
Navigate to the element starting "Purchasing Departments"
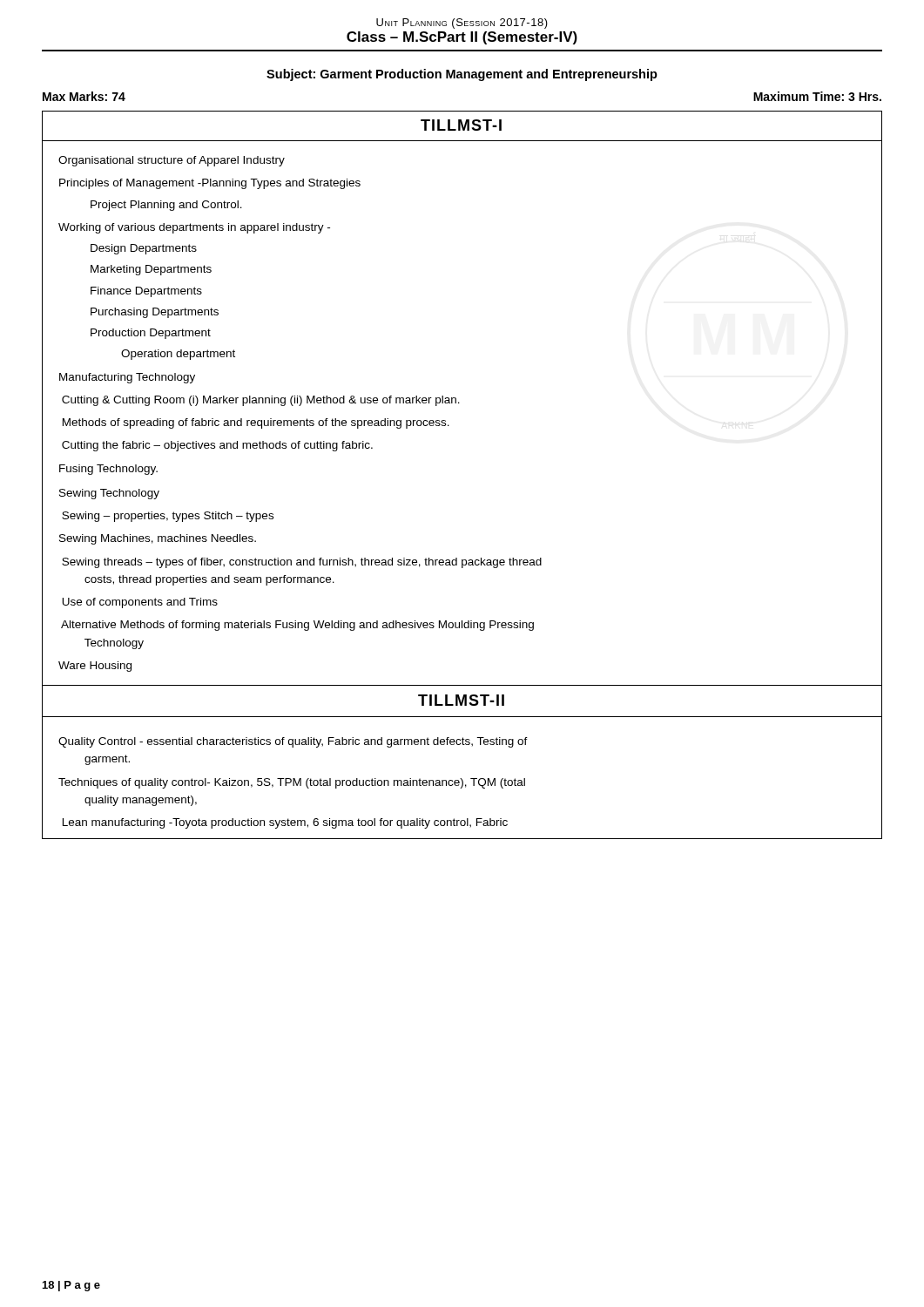(154, 311)
